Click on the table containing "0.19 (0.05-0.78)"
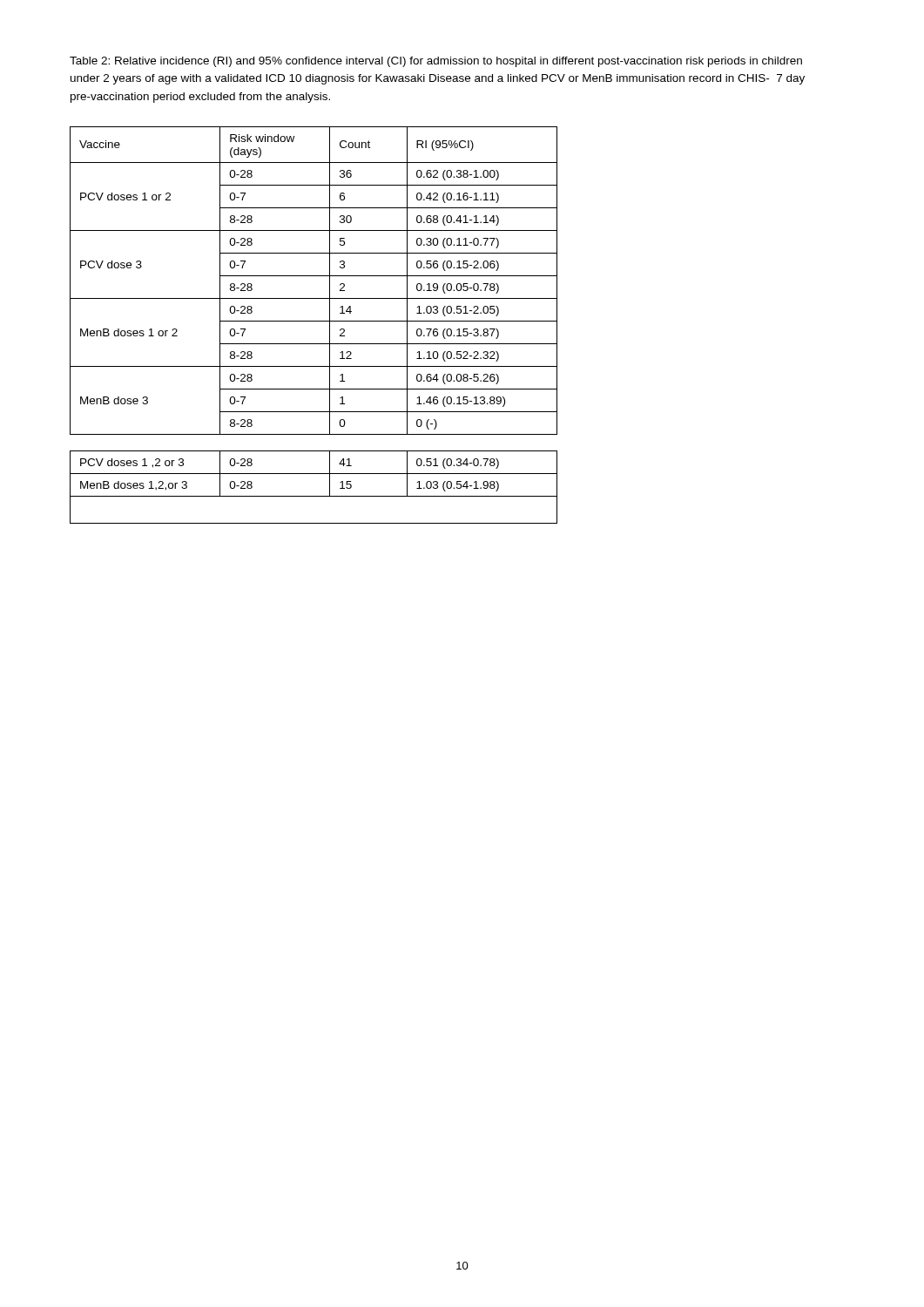924x1307 pixels. click(x=462, y=325)
